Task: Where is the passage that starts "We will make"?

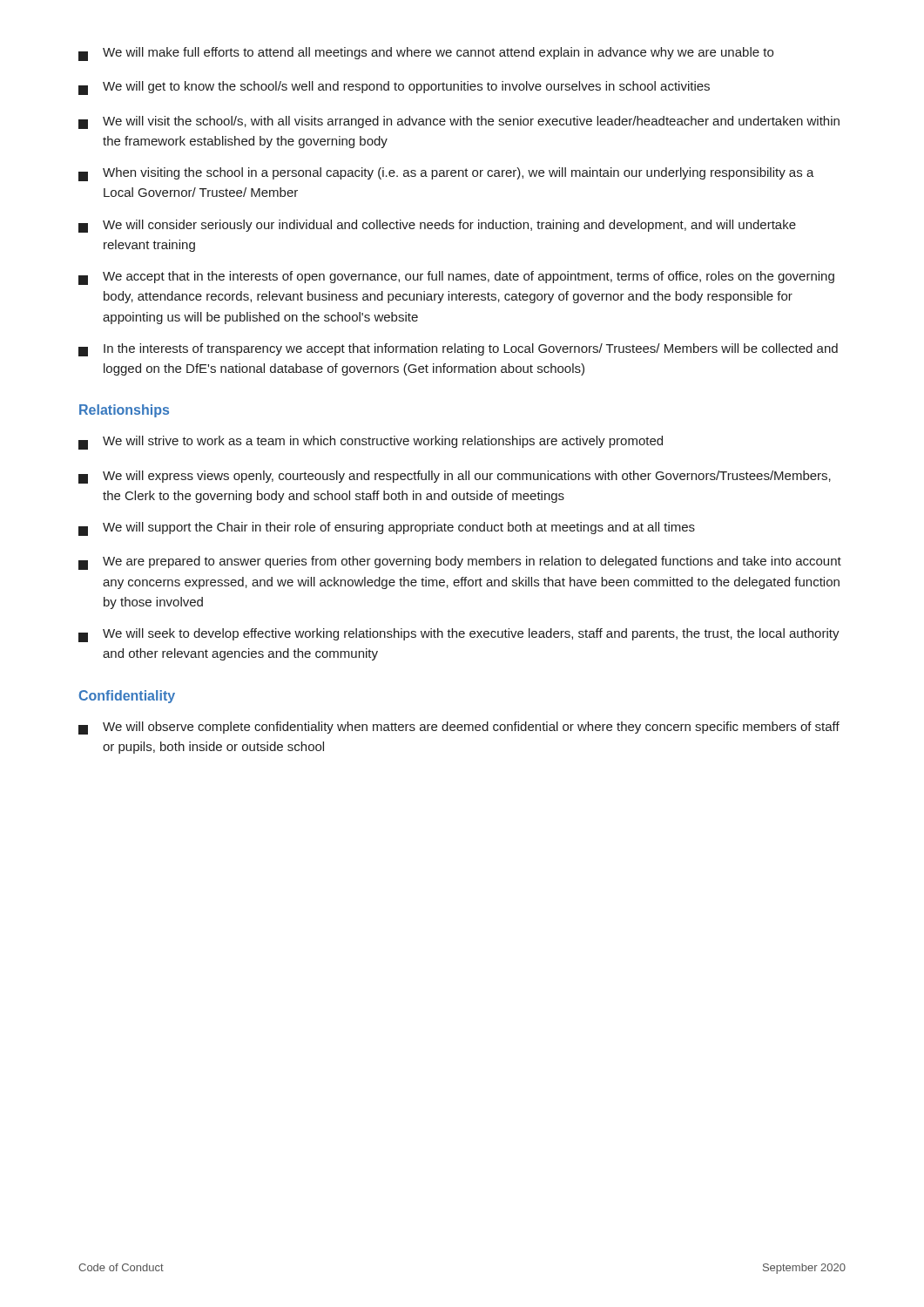Action: click(462, 53)
